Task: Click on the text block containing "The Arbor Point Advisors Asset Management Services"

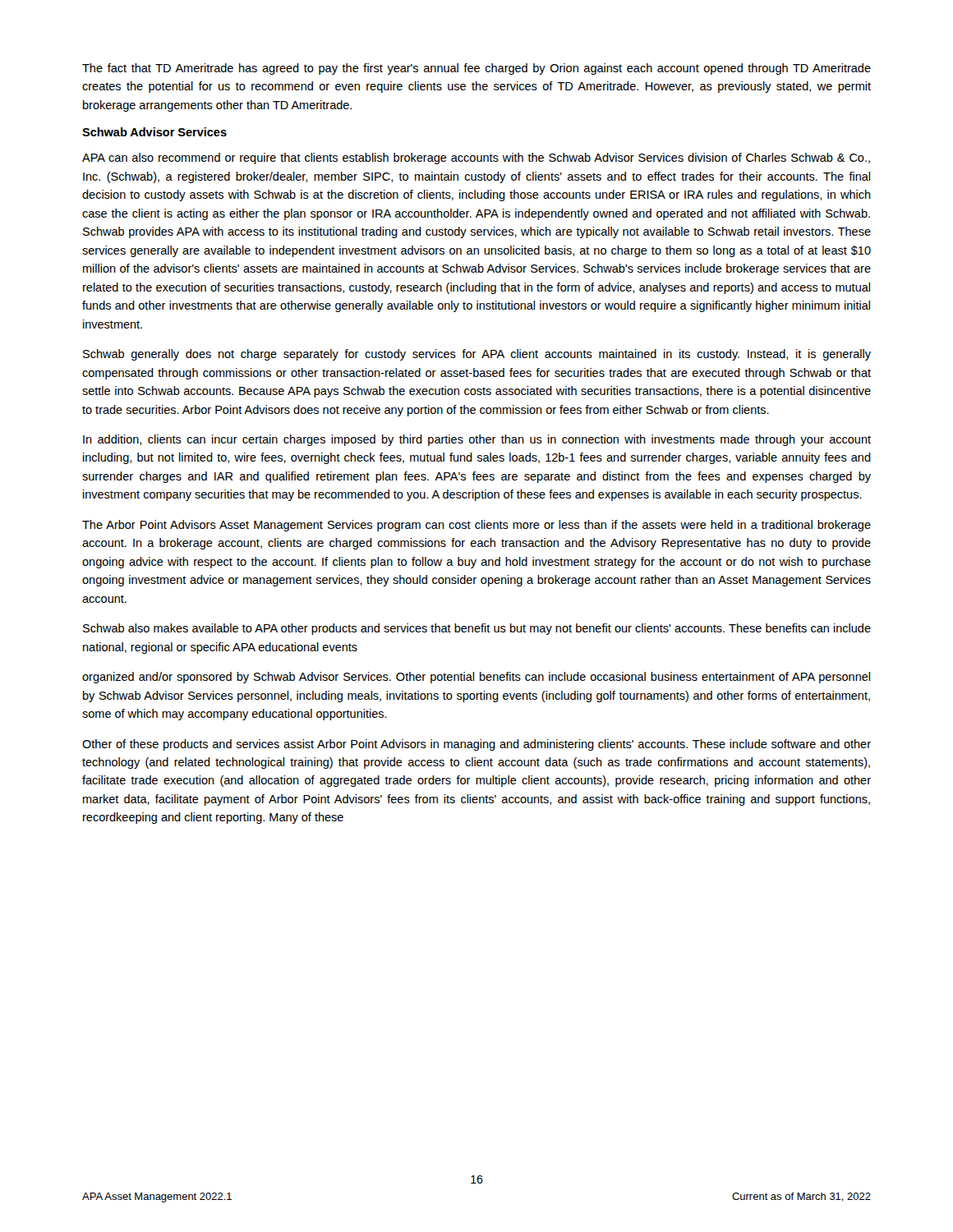Action: tap(476, 562)
